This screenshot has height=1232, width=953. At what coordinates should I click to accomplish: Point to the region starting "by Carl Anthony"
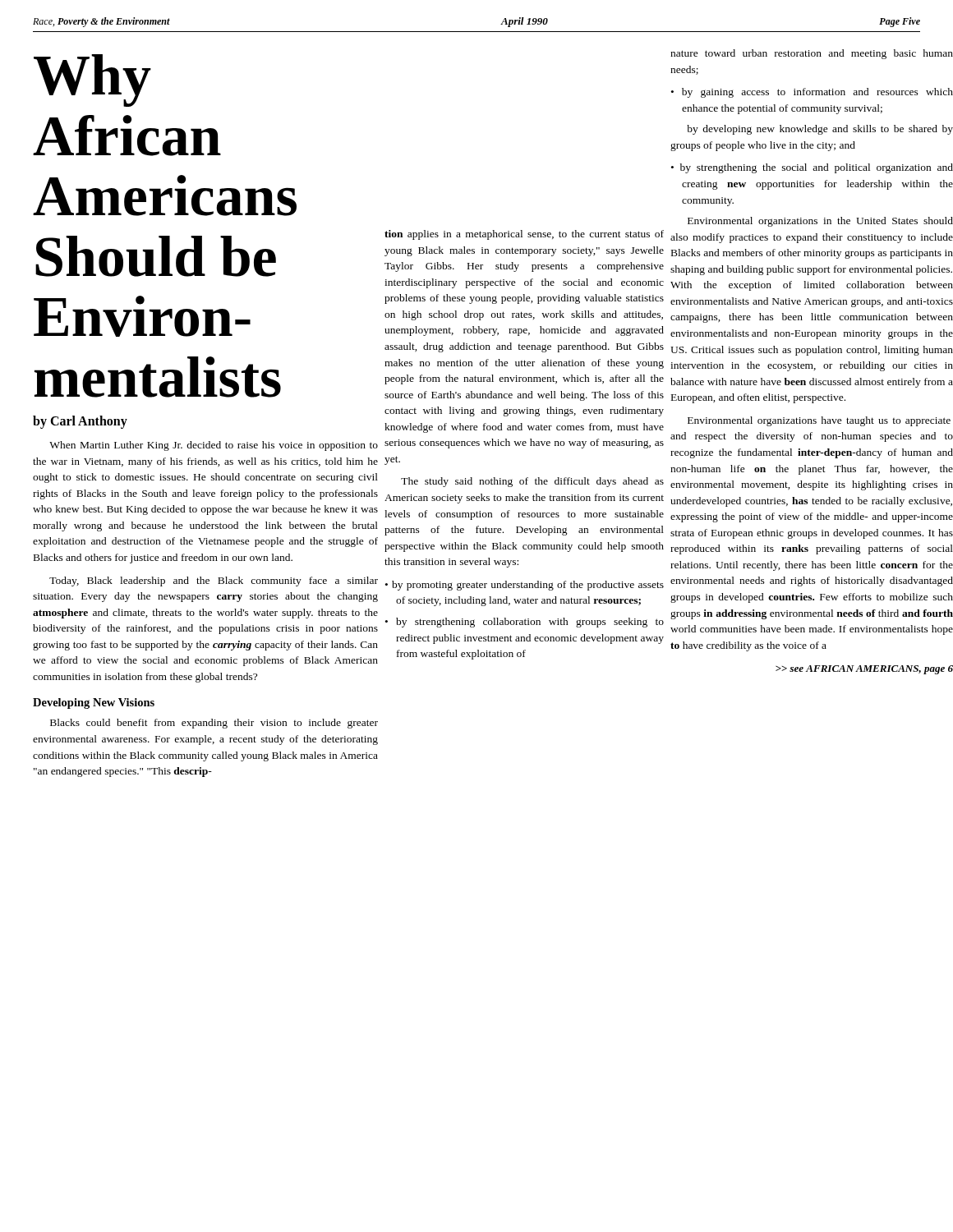coord(80,421)
